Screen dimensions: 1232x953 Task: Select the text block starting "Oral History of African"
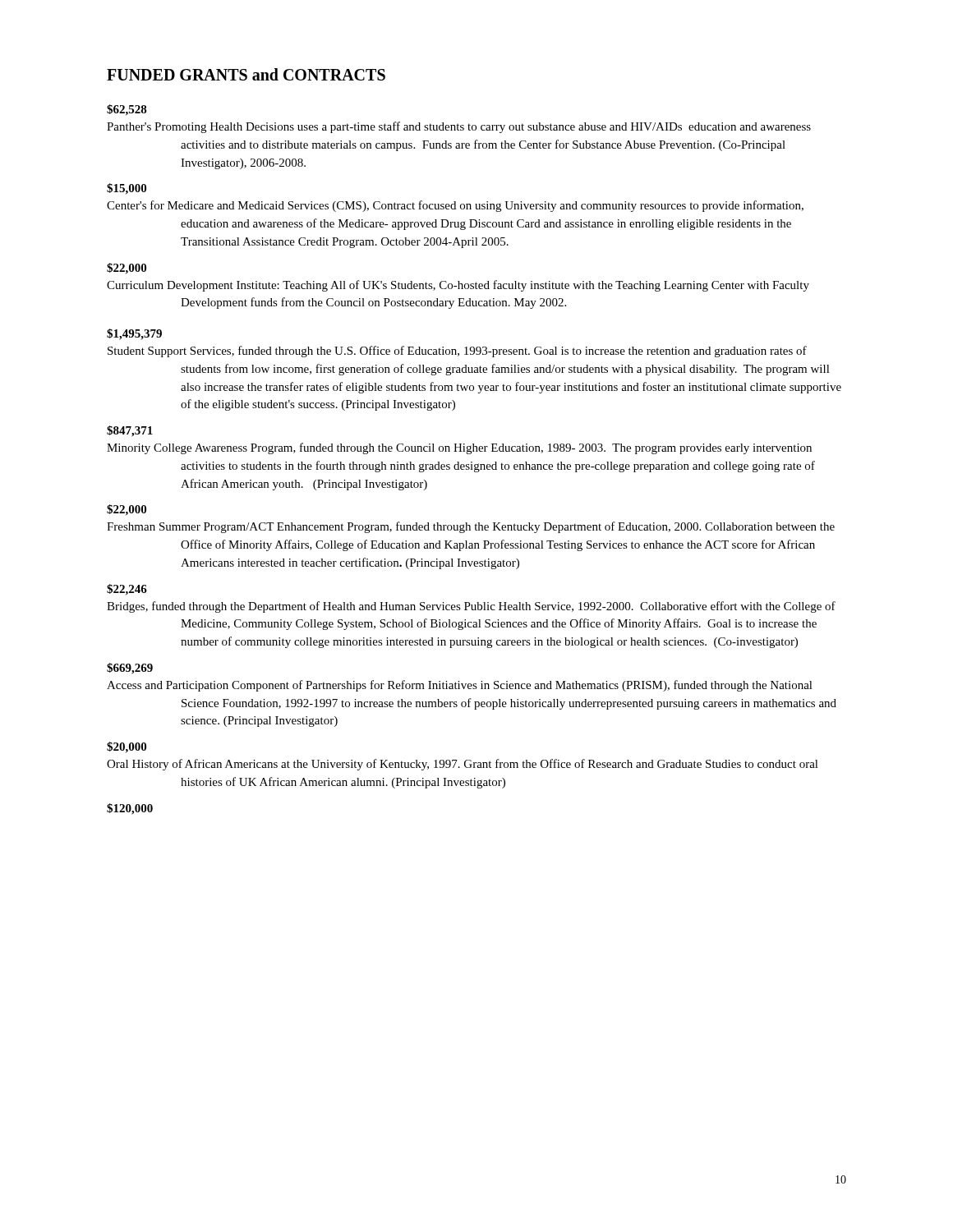click(x=476, y=773)
